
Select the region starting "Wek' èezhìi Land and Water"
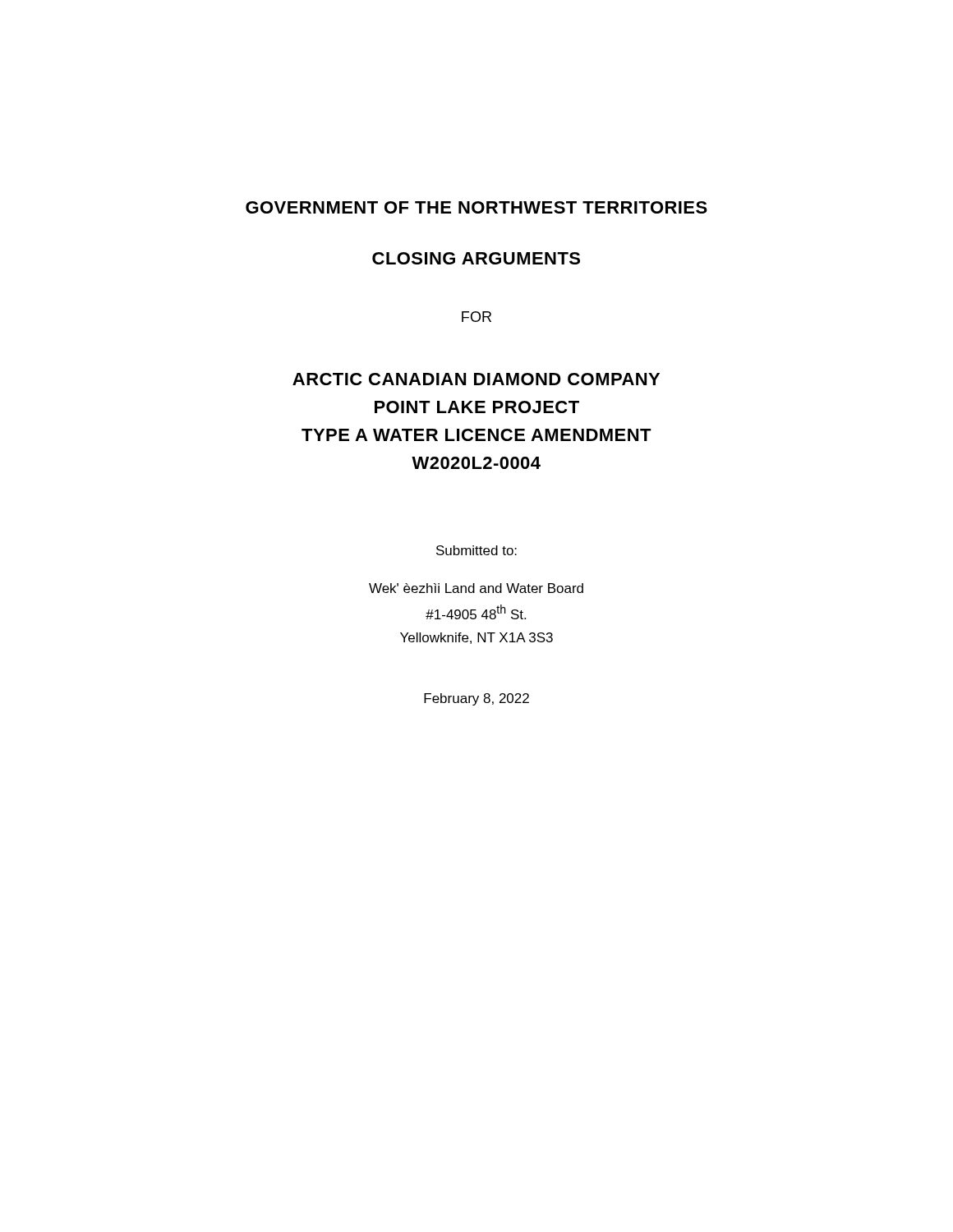(x=476, y=613)
